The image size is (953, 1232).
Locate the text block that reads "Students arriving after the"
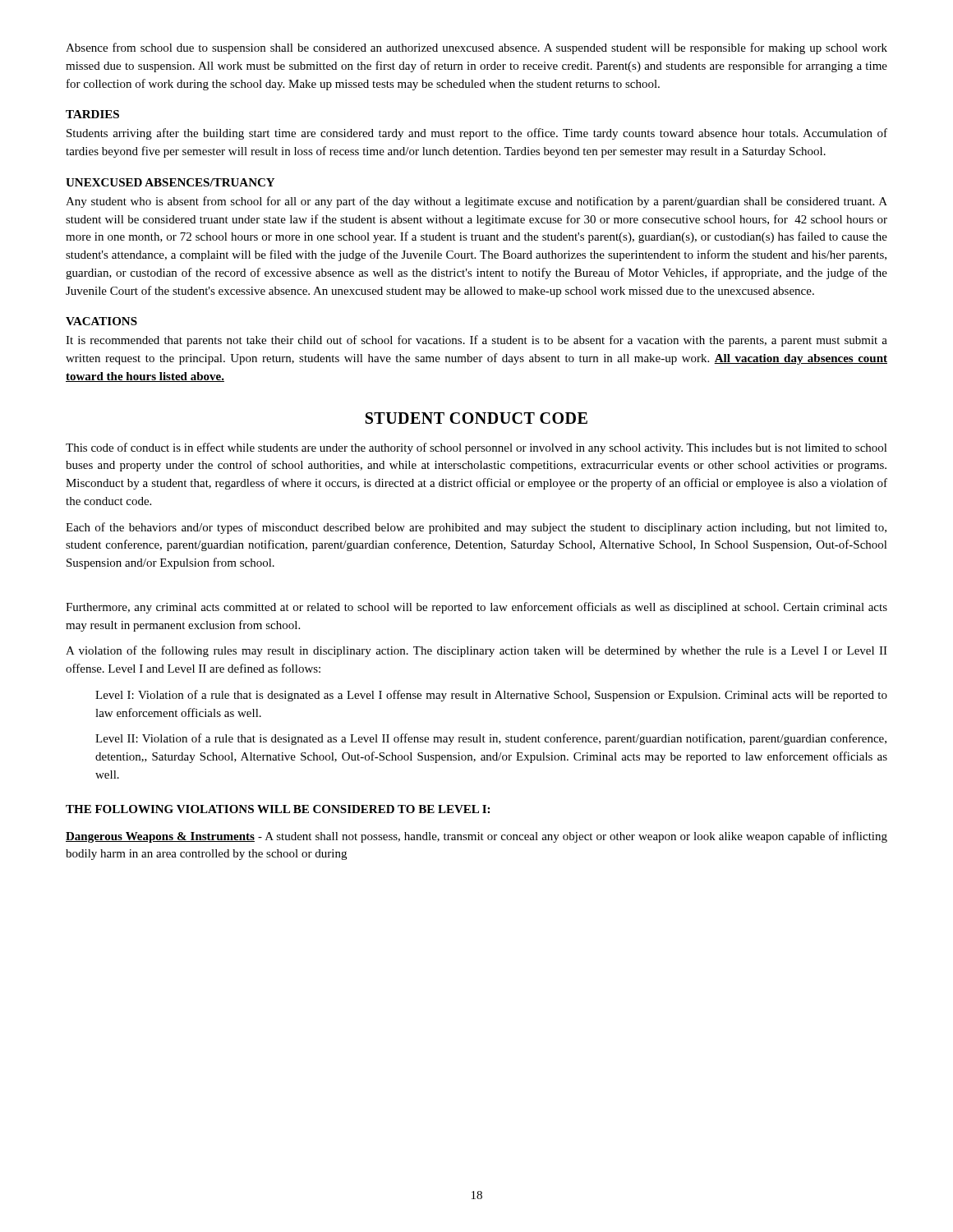476,142
